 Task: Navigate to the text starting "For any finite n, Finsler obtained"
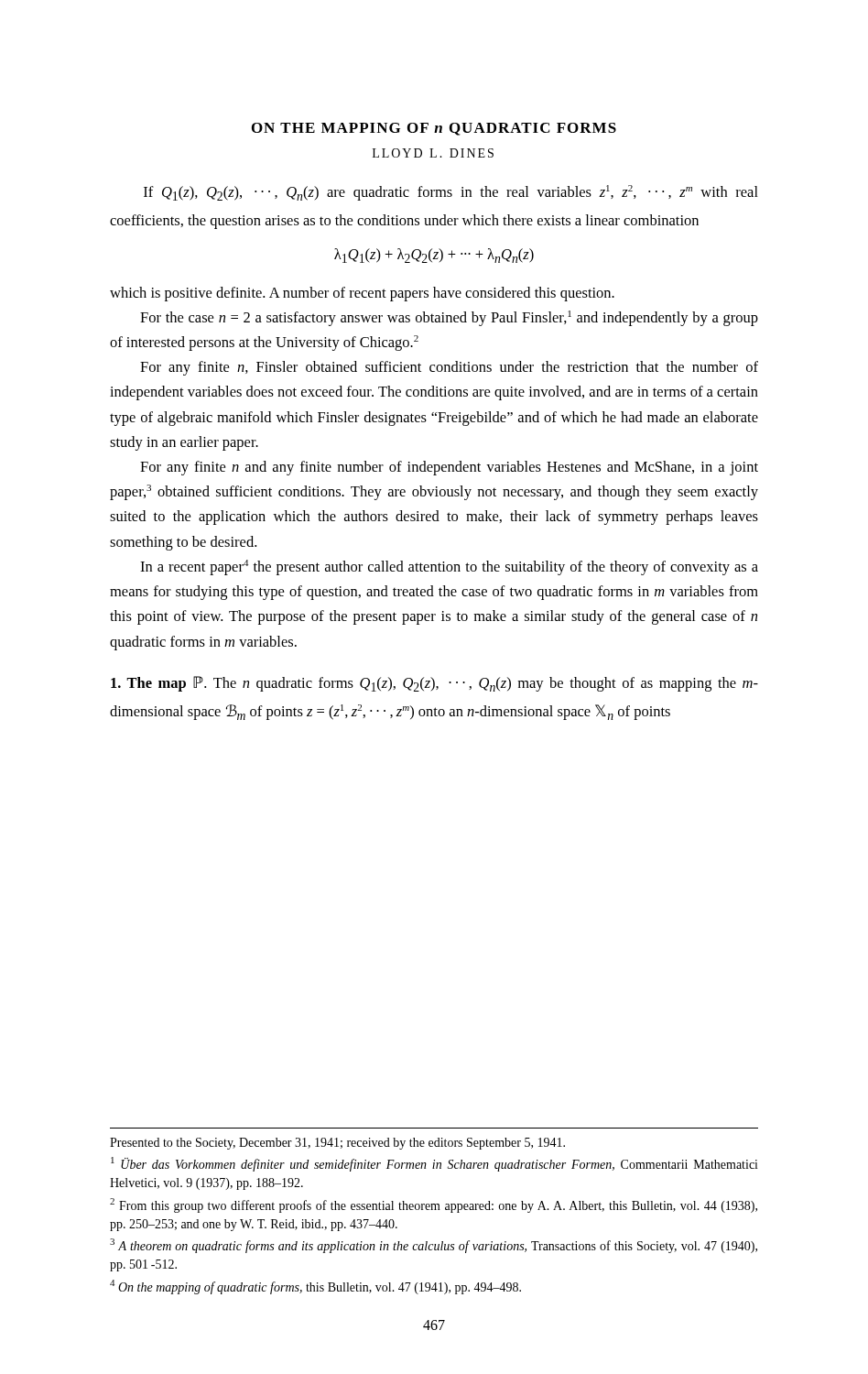point(434,404)
